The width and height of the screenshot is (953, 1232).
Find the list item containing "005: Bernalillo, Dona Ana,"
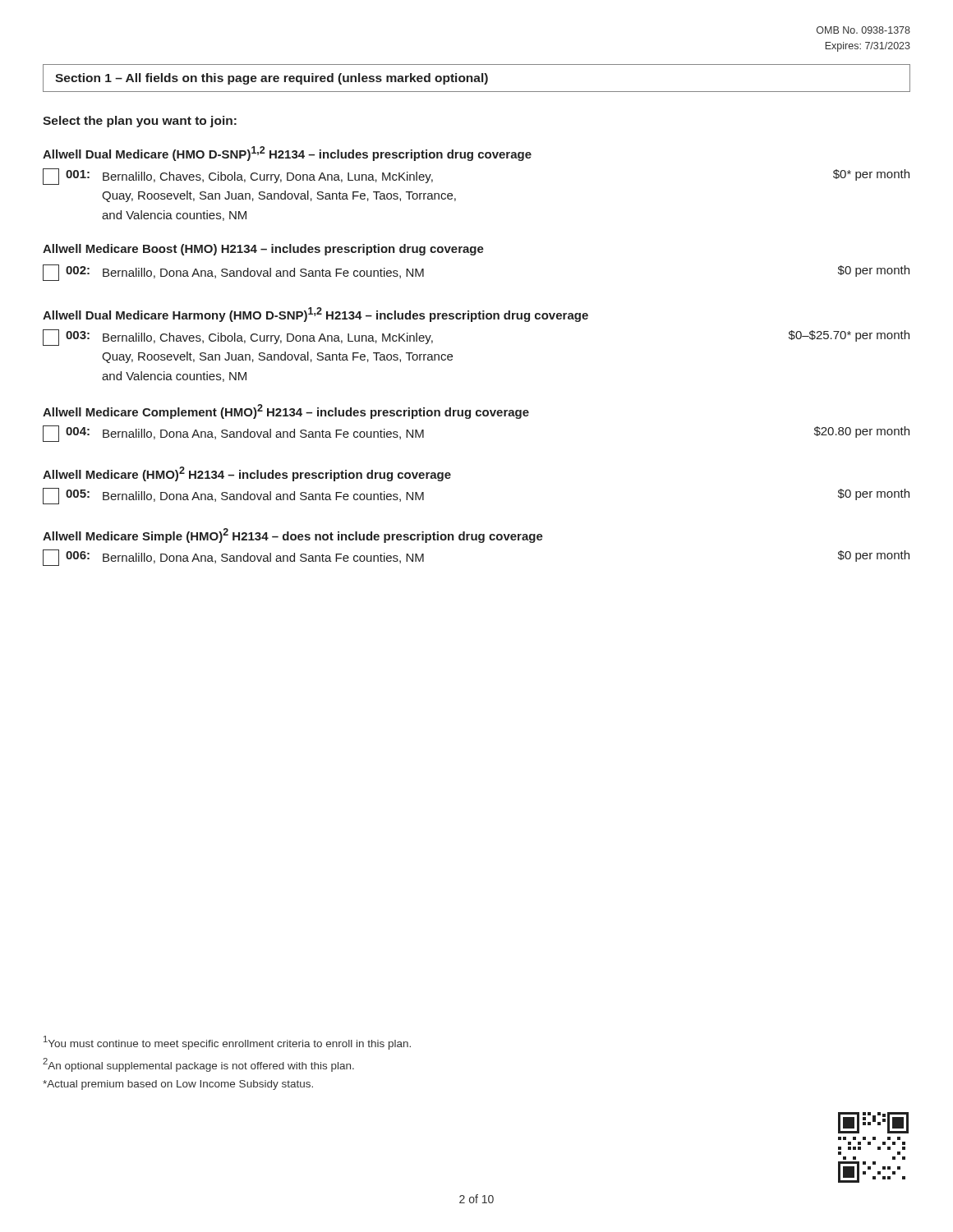coord(225,496)
